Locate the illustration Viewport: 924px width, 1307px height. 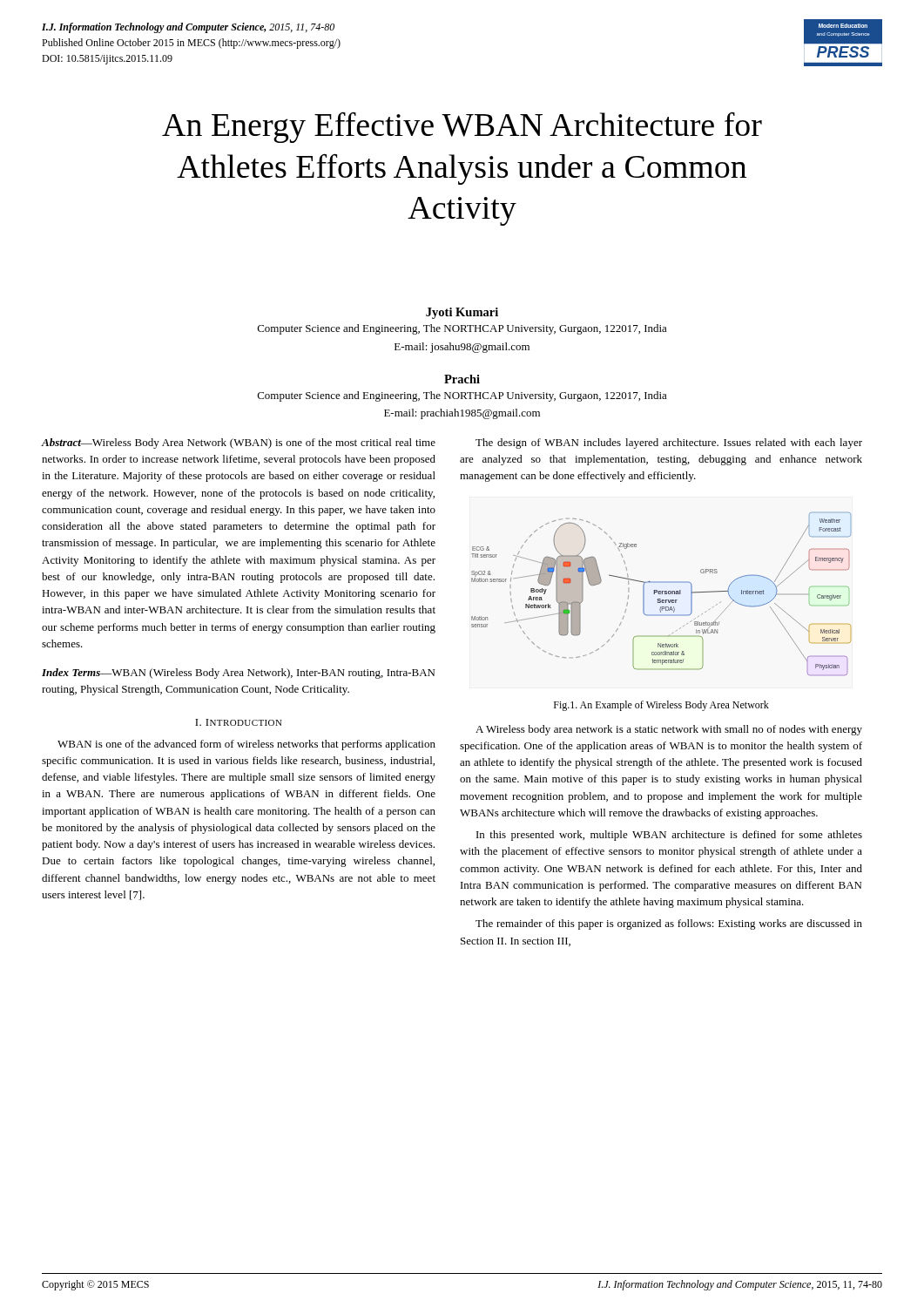point(661,595)
